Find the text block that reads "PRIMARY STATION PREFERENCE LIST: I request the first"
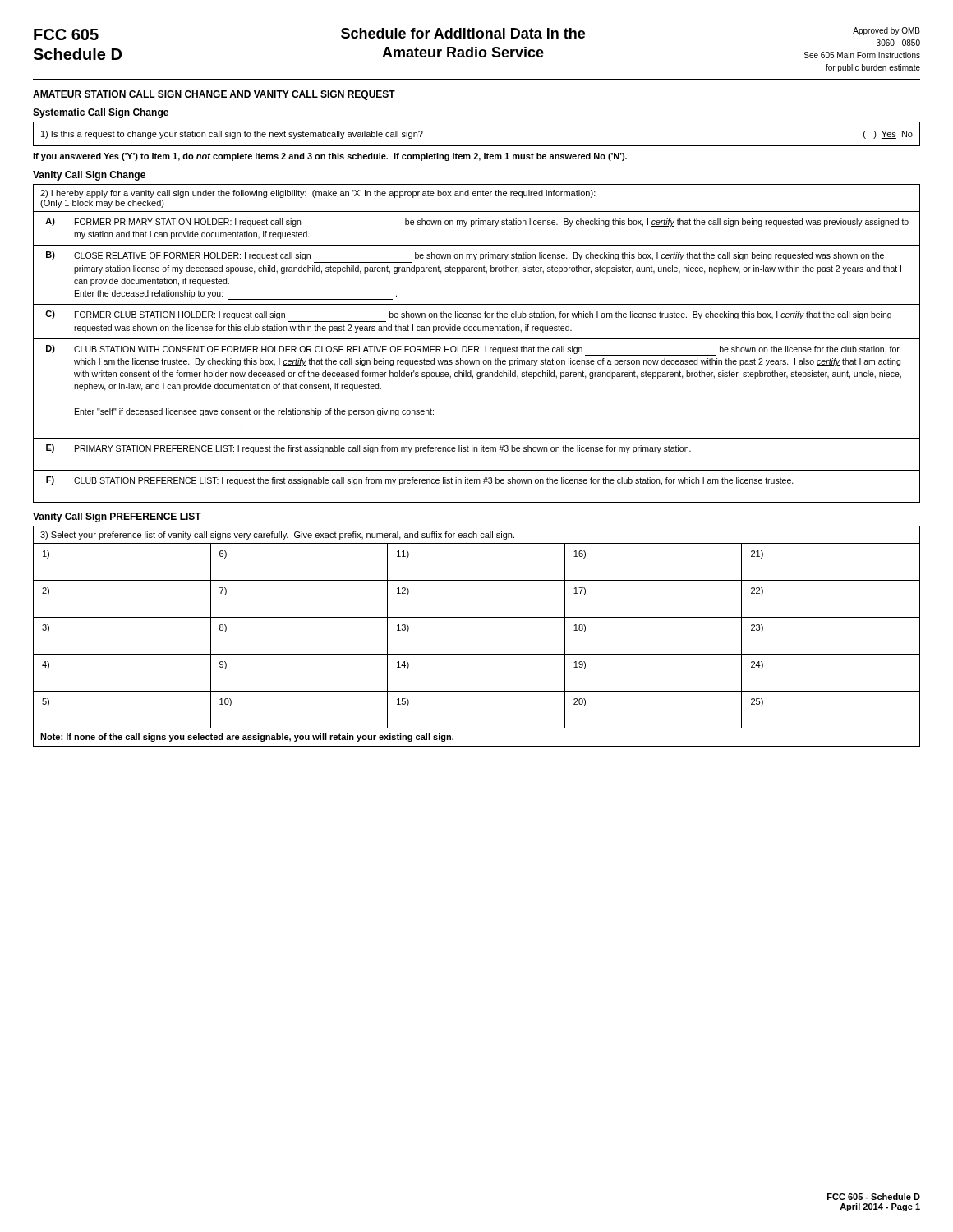Viewport: 953px width, 1232px height. point(383,448)
